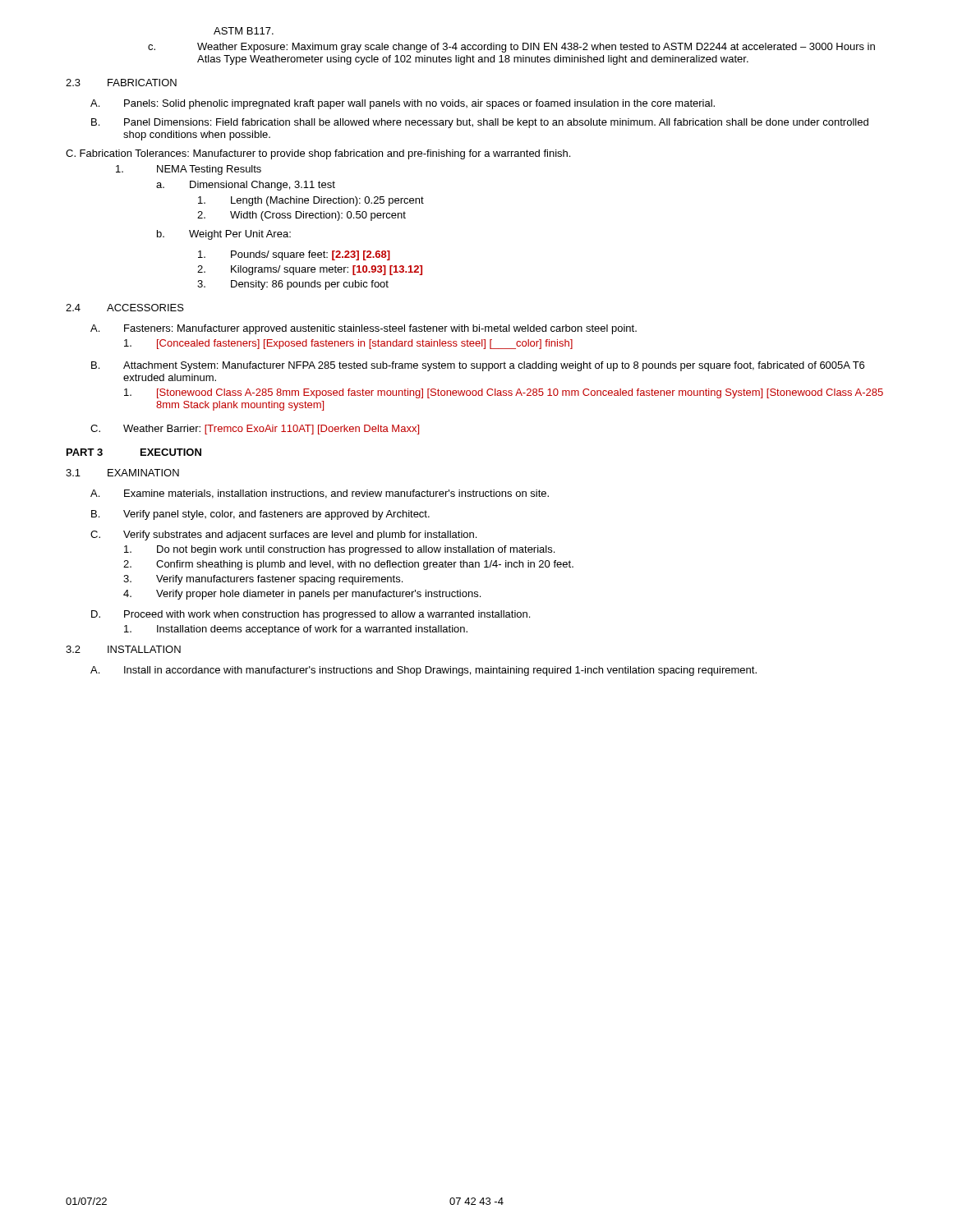
Task: Click on the block starting "2. Width (Cross"
Action: click(301, 215)
